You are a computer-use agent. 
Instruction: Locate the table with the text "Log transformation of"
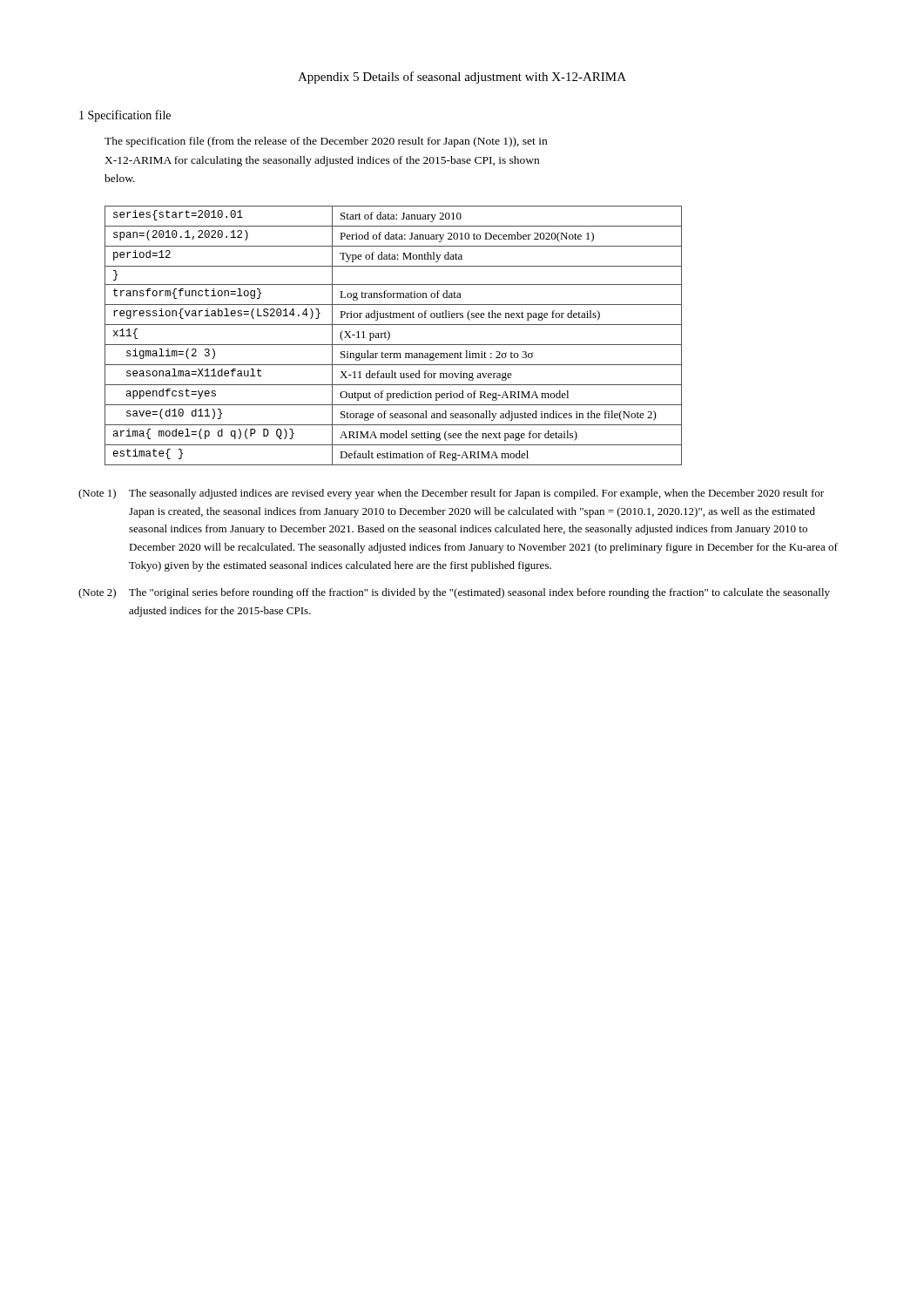pyautogui.click(x=475, y=335)
